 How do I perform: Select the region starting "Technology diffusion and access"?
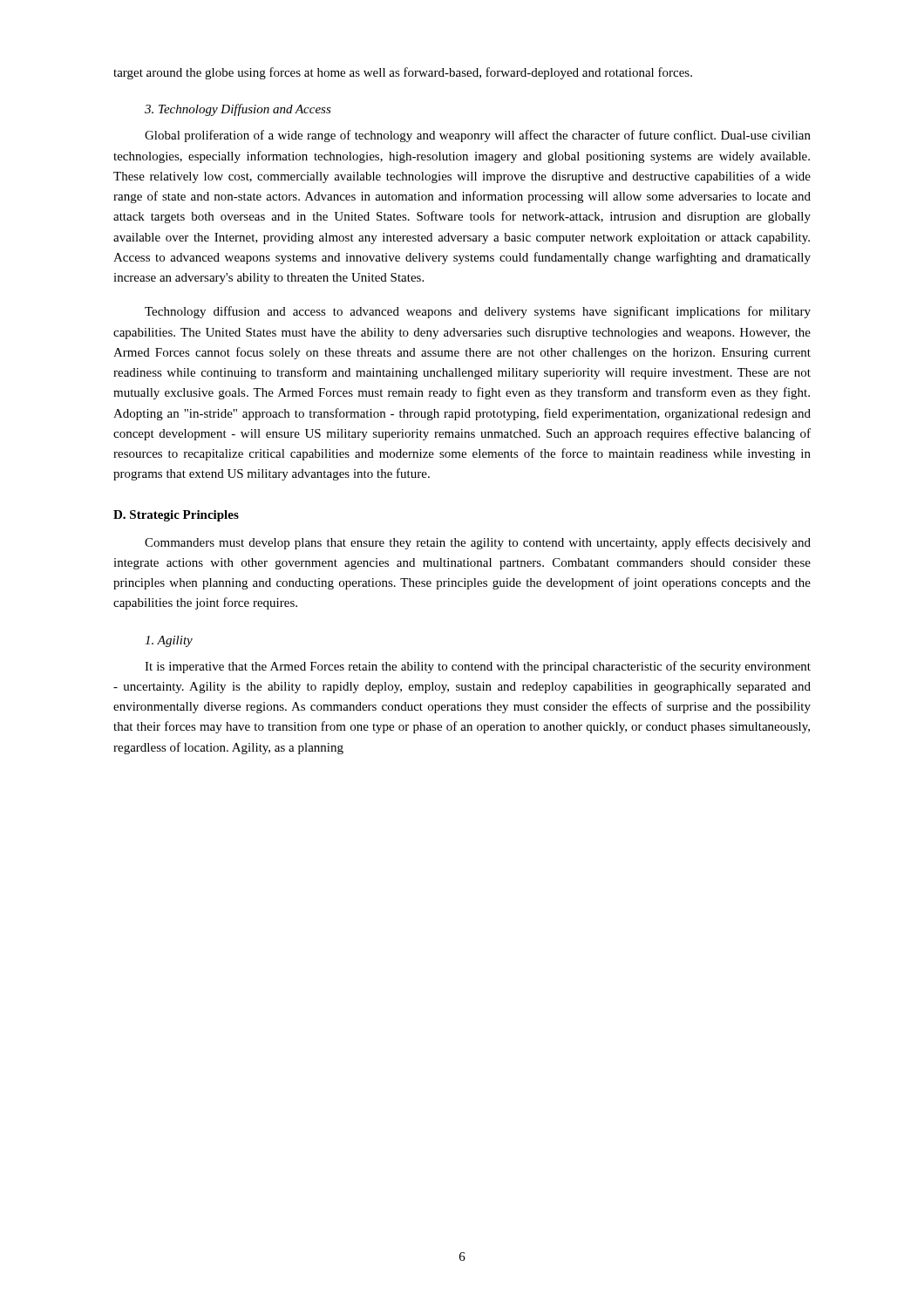[462, 393]
